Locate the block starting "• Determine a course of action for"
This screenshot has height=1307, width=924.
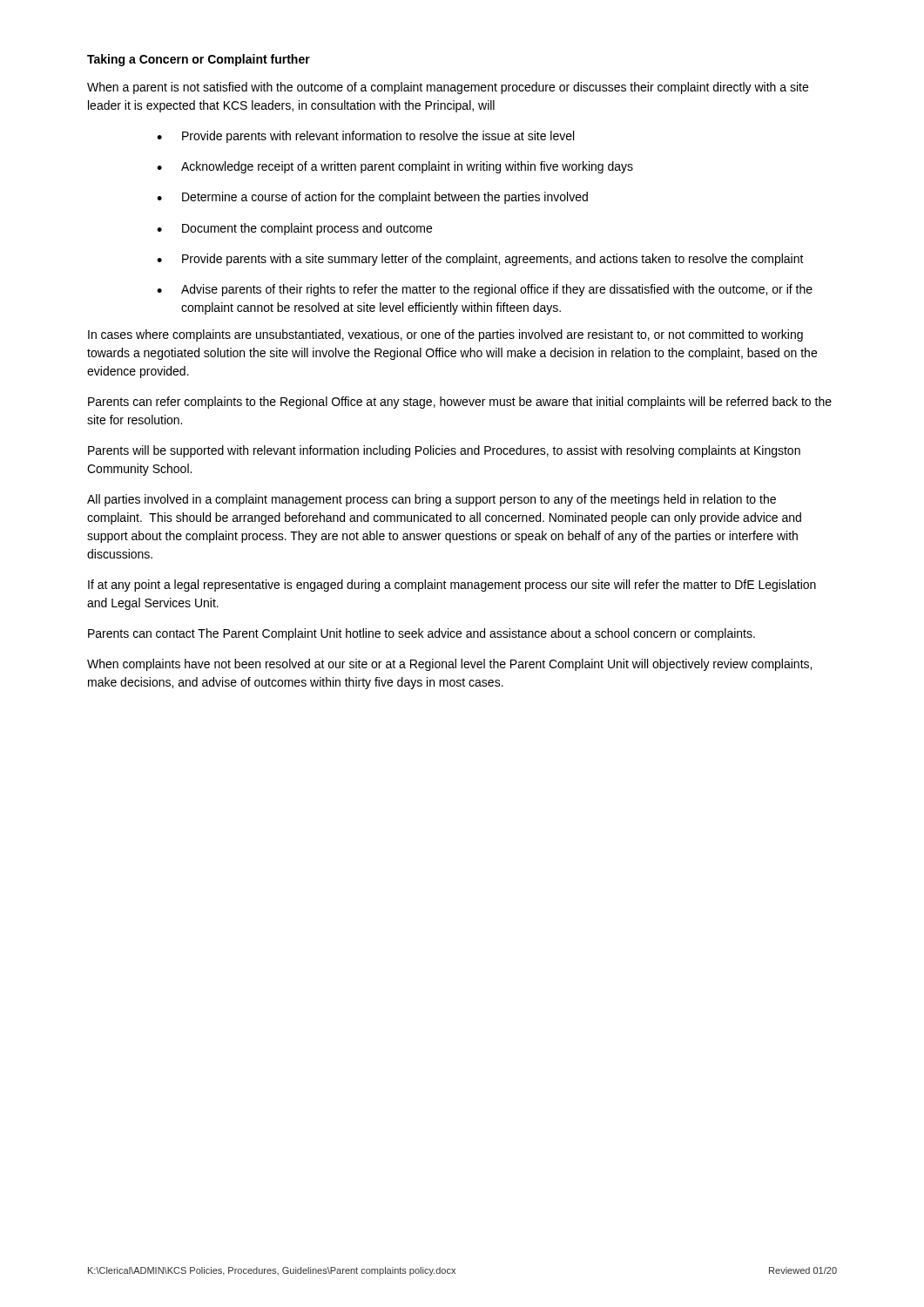tap(373, 199)
